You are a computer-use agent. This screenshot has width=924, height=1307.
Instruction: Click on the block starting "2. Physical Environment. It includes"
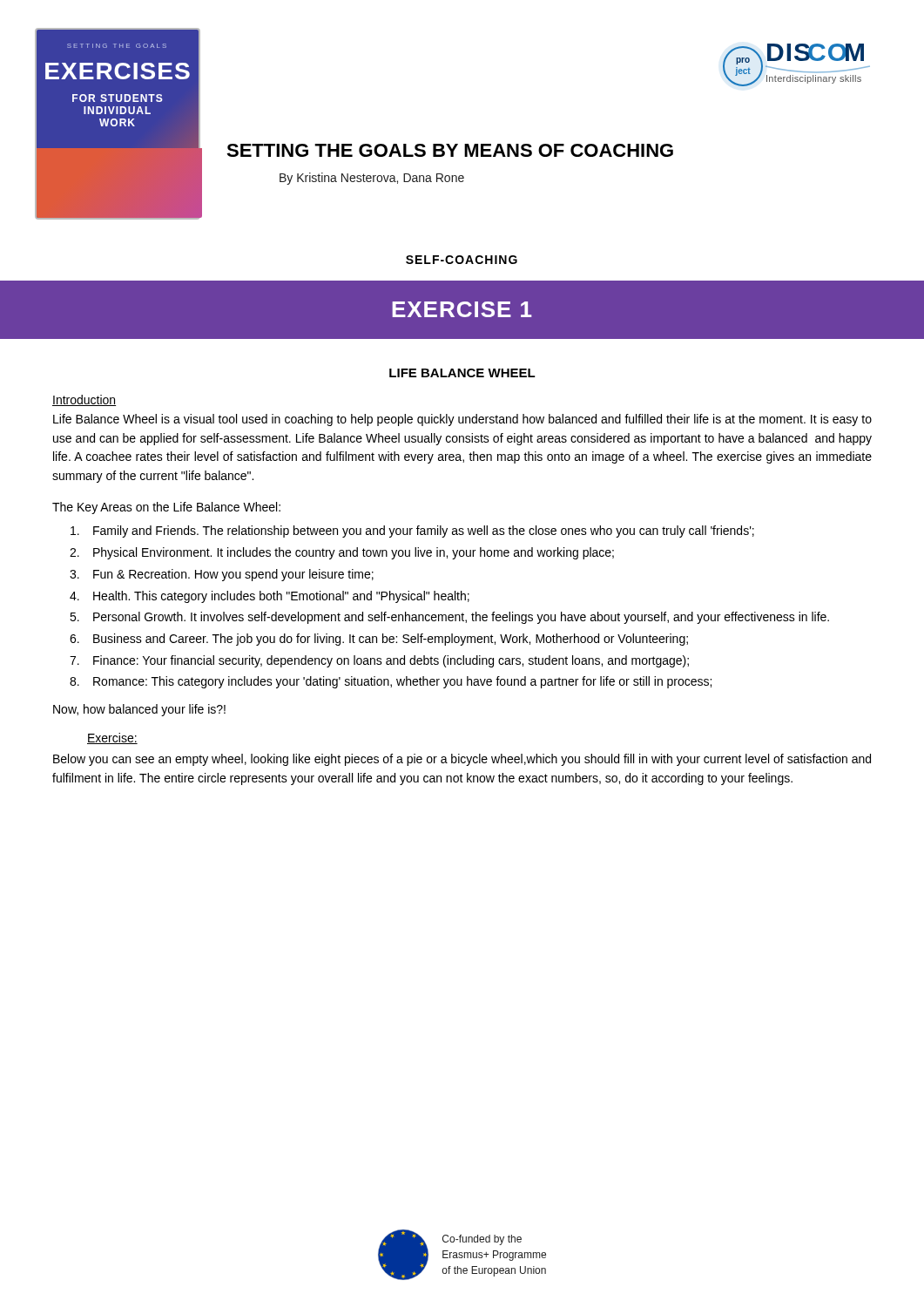point(471,553)
